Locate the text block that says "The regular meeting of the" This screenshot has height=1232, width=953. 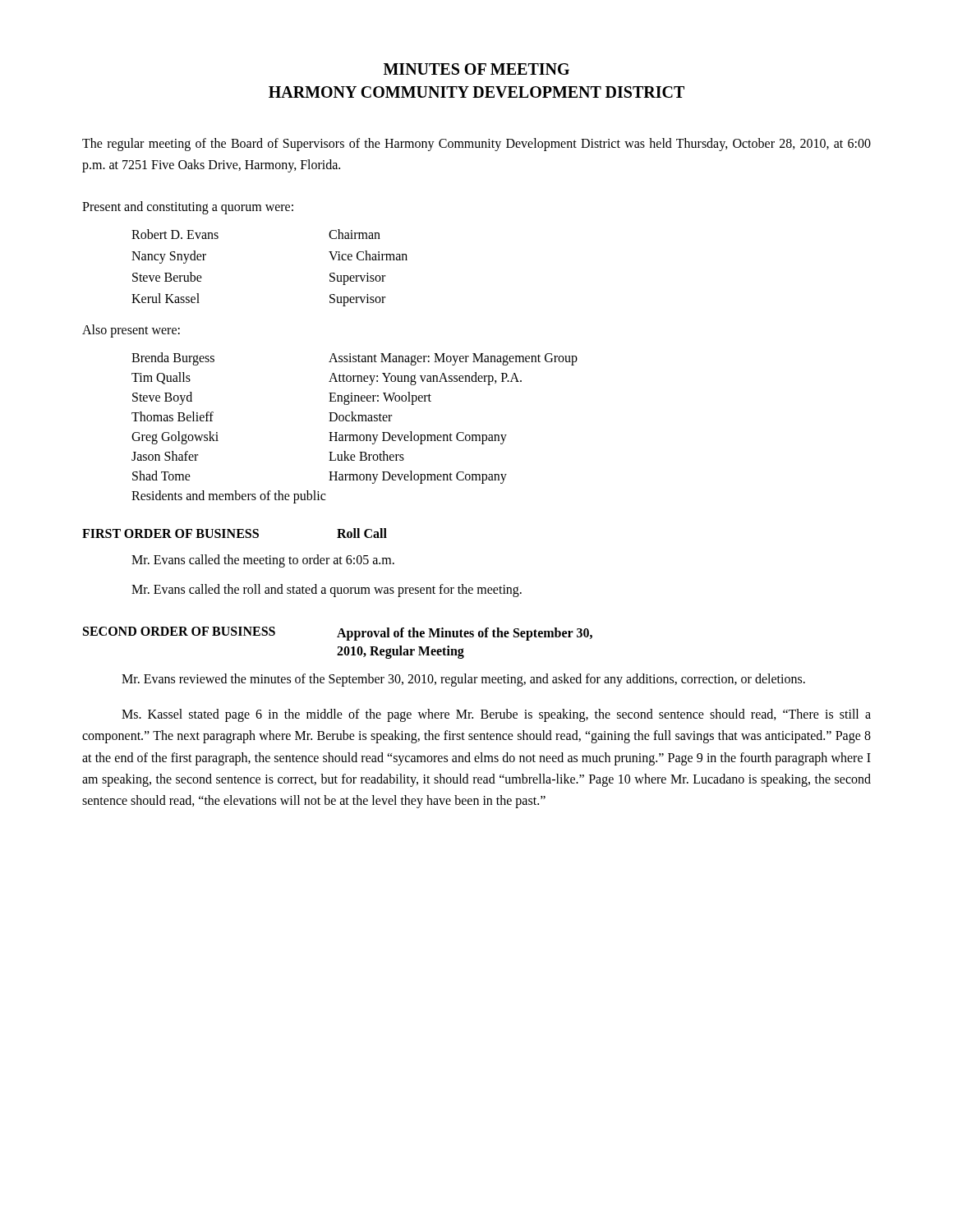476,154
